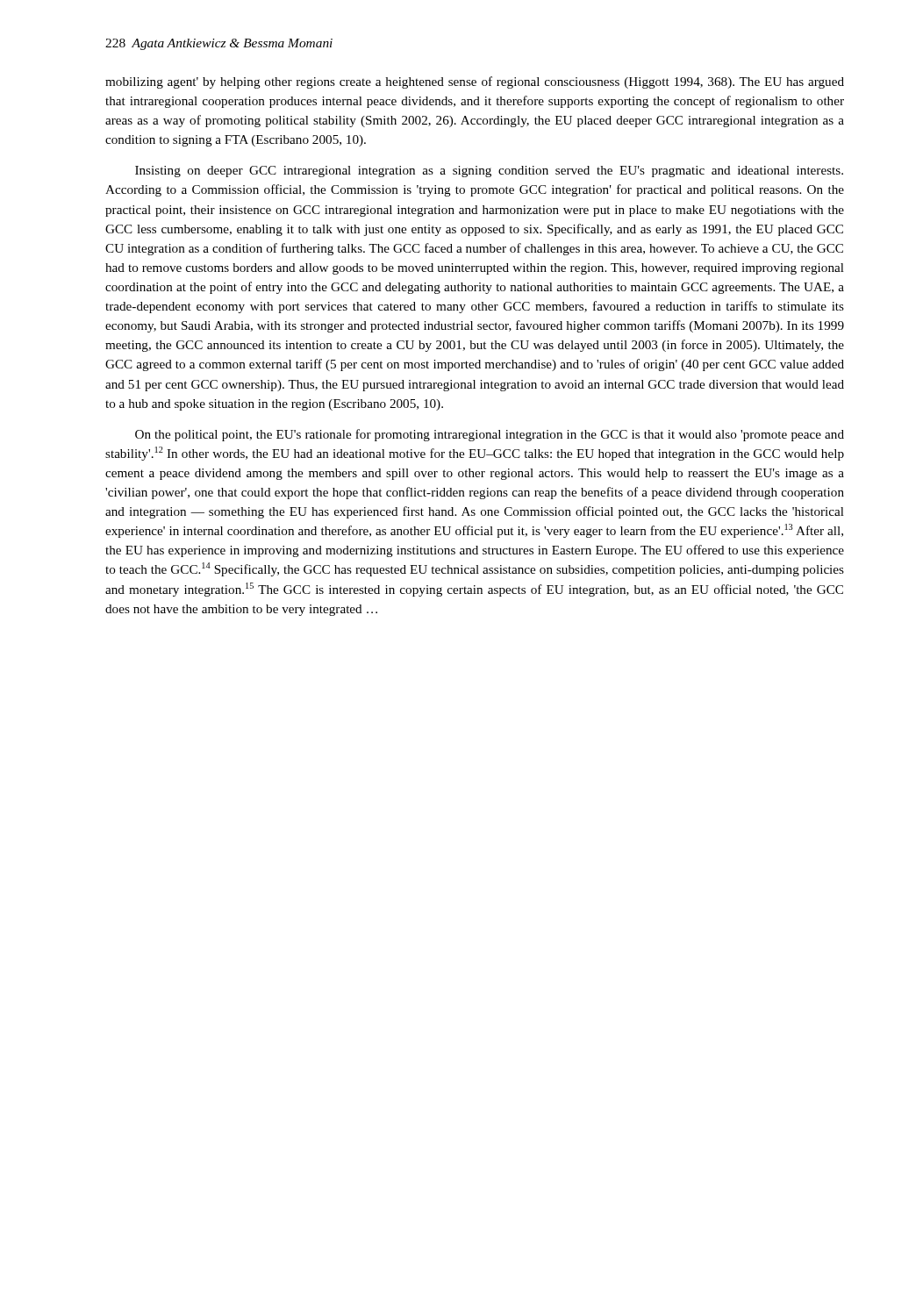Find the text block that says "mobilizing agent' by helping other regions create a"
The width and height of the screenshot is (923, 1316).
(x=475, y=345)
